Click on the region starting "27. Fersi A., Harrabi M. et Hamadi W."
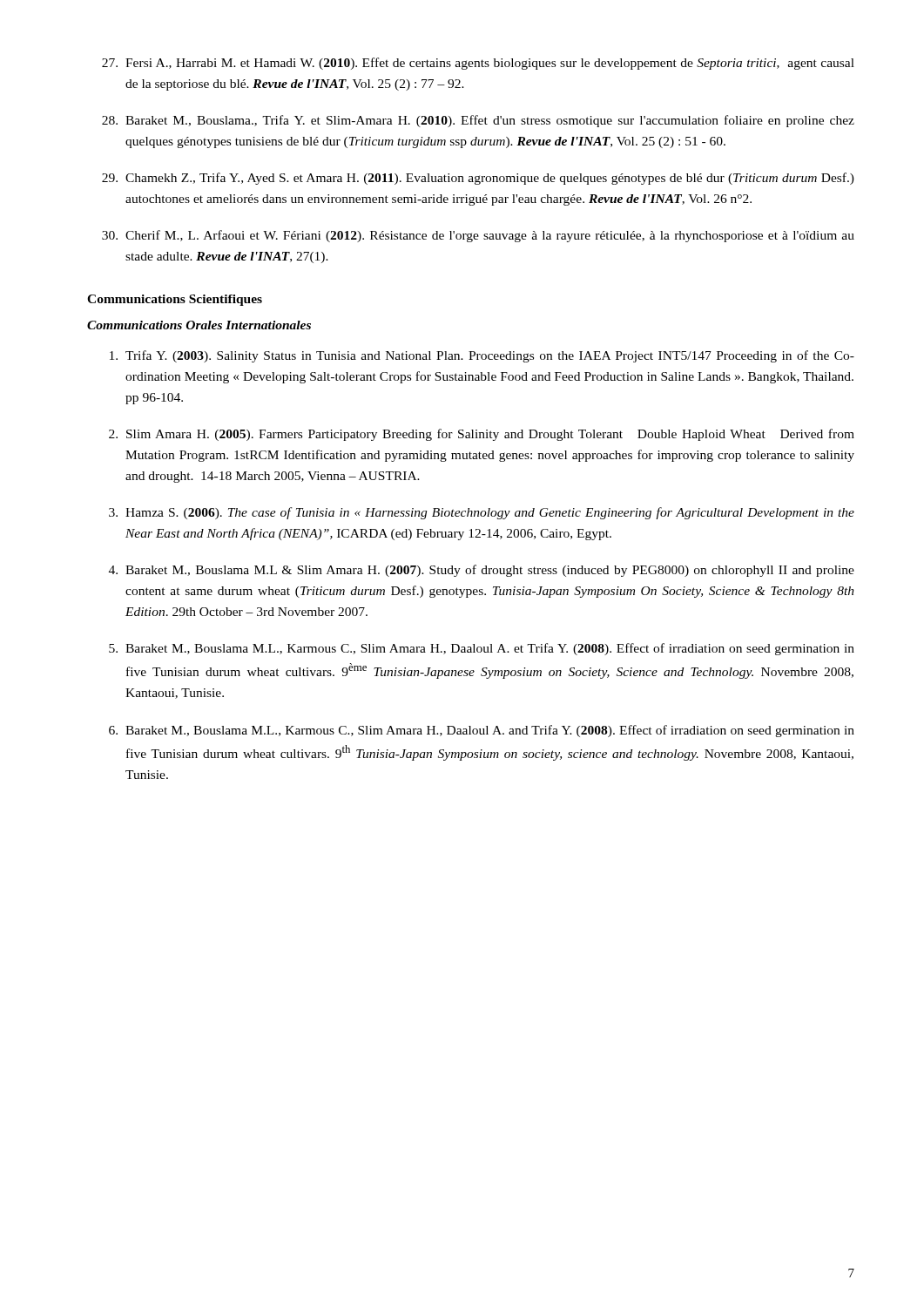The image size is (924, 1307). point(471,73)
